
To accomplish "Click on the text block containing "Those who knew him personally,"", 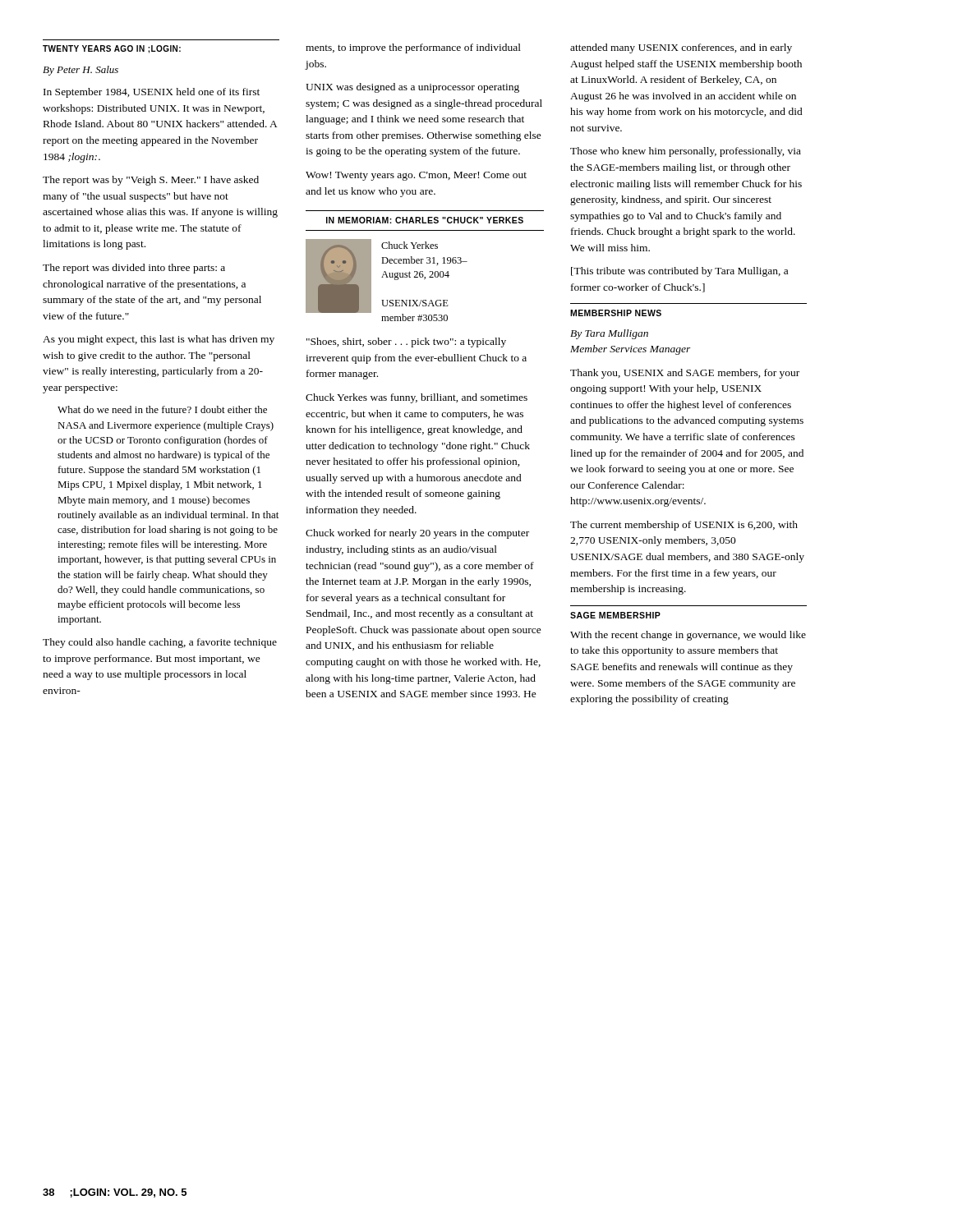I will pos(688,199).
